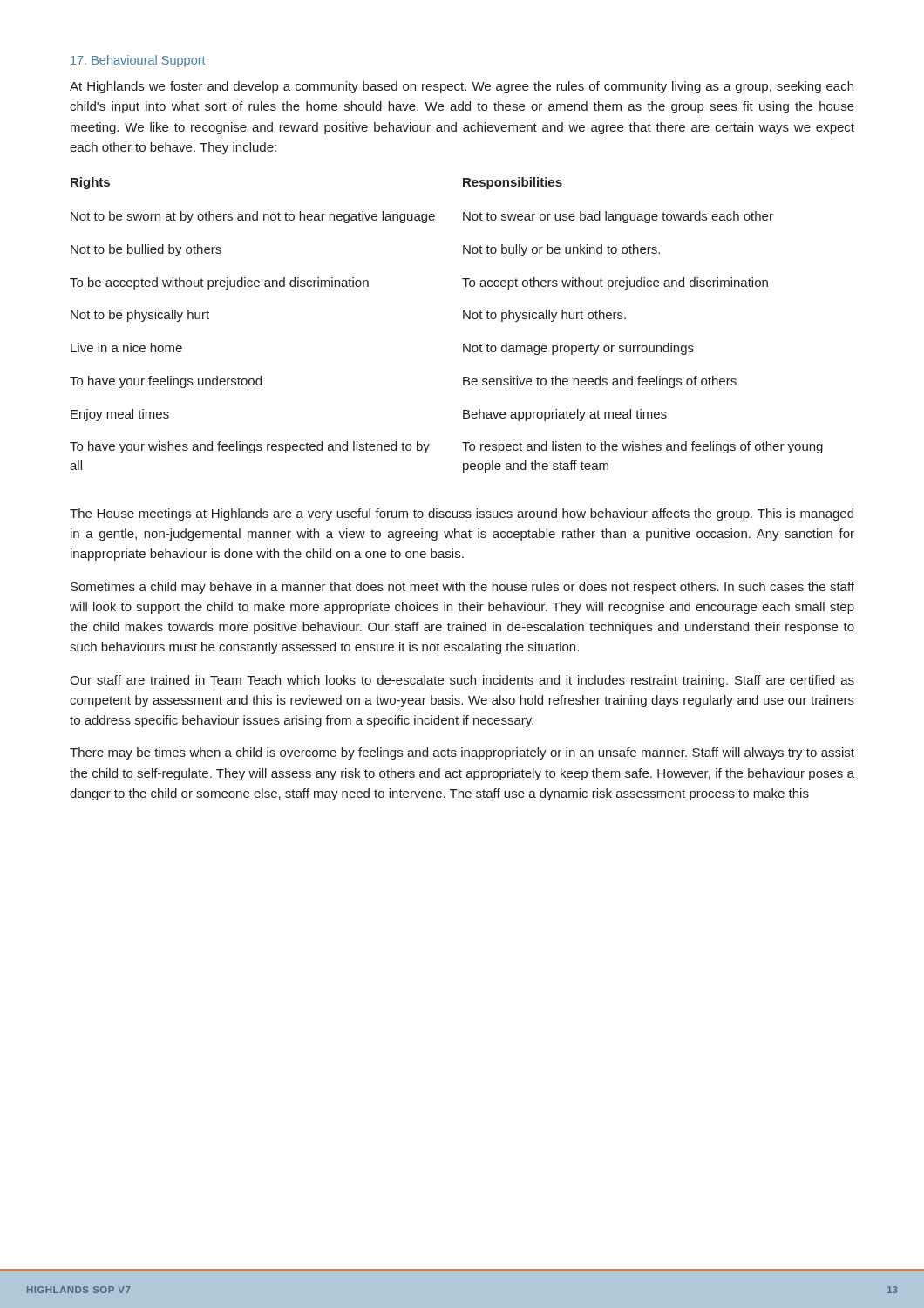Locate the element starting "17. Behavioural Support"

coord(138,60)
